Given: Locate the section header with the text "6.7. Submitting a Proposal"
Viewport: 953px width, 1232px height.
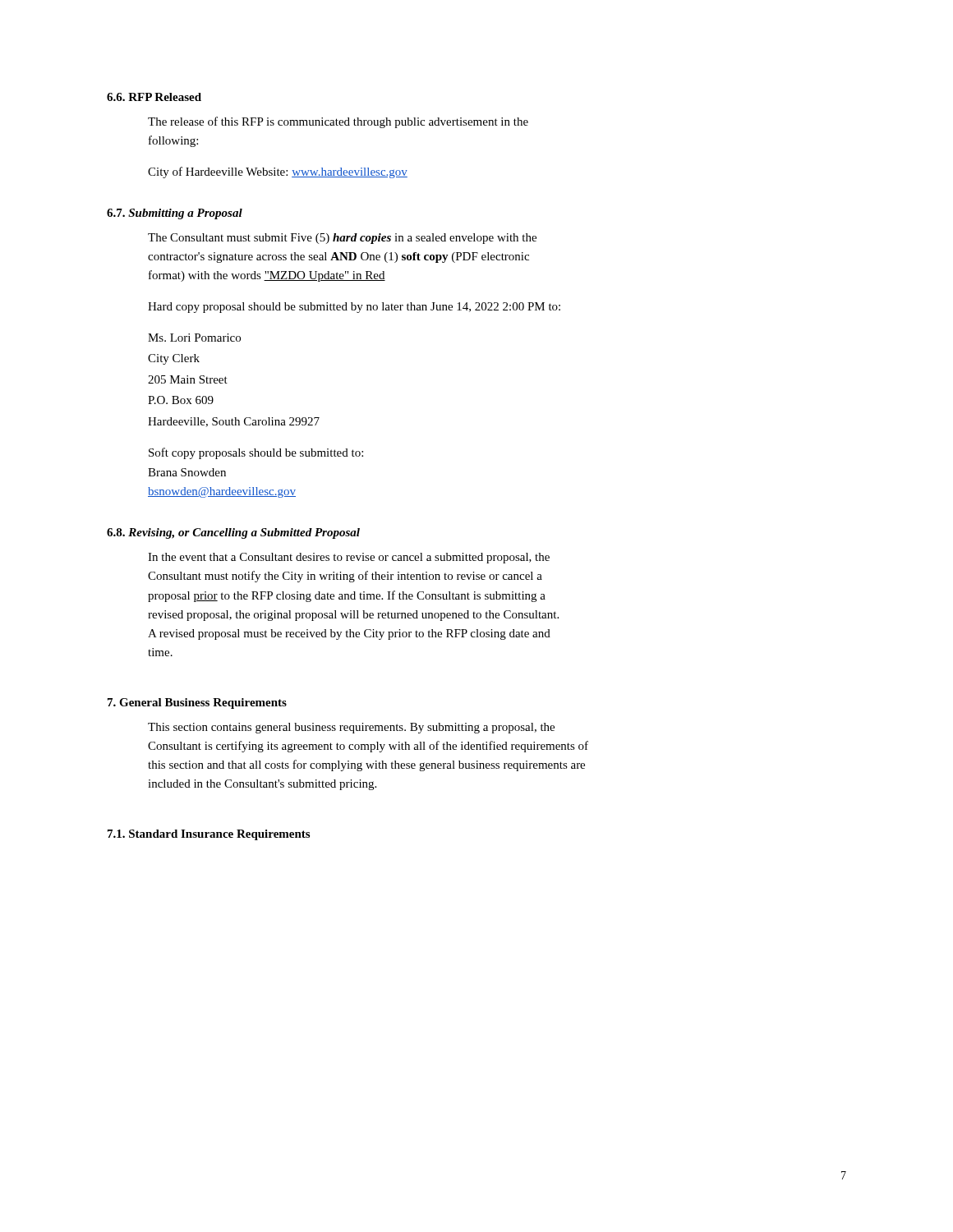Looking at the screenshot, I should 174,213.
